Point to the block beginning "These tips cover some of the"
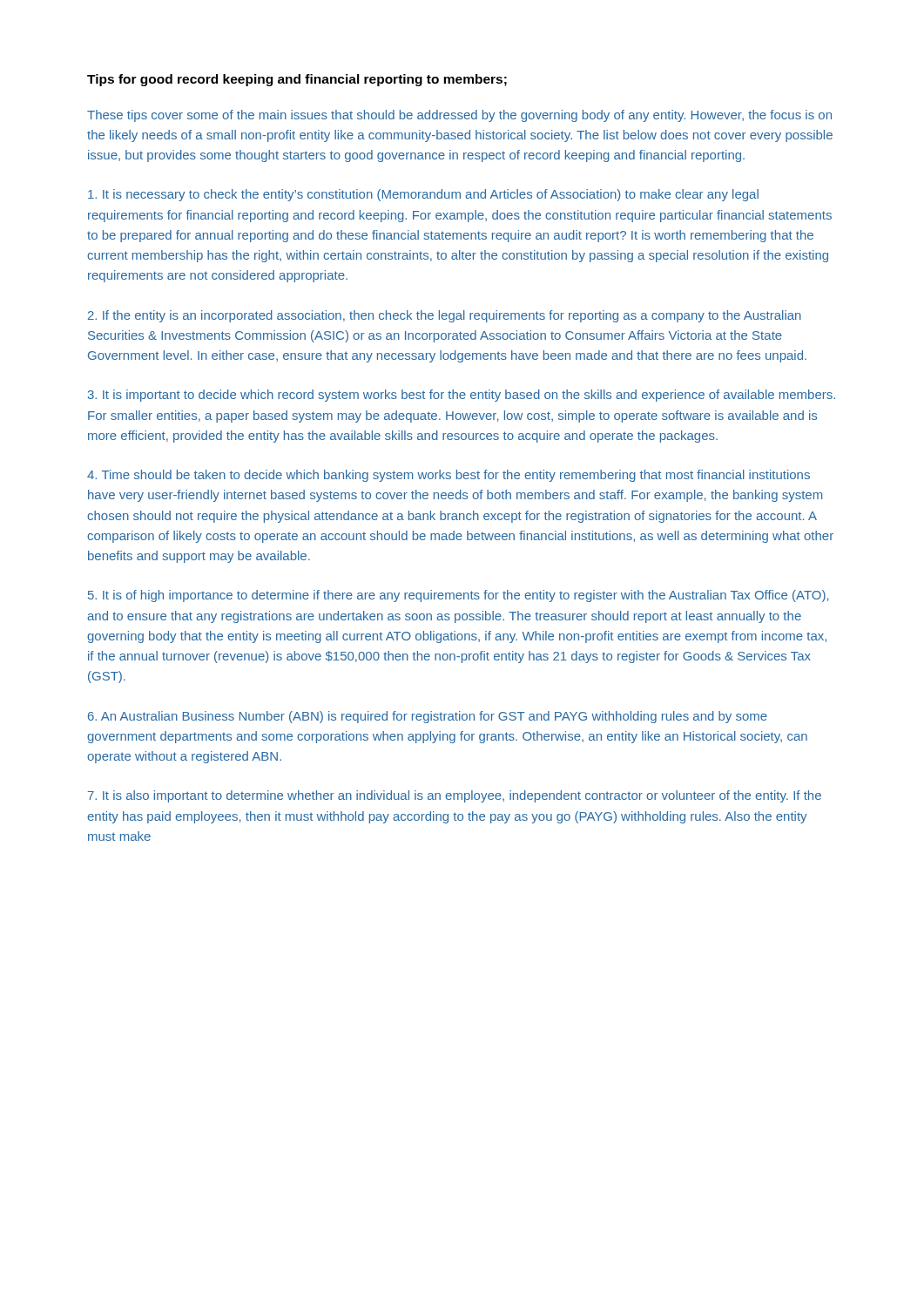The width and height of the screenshot is (924, 1307). pos(460,135)
